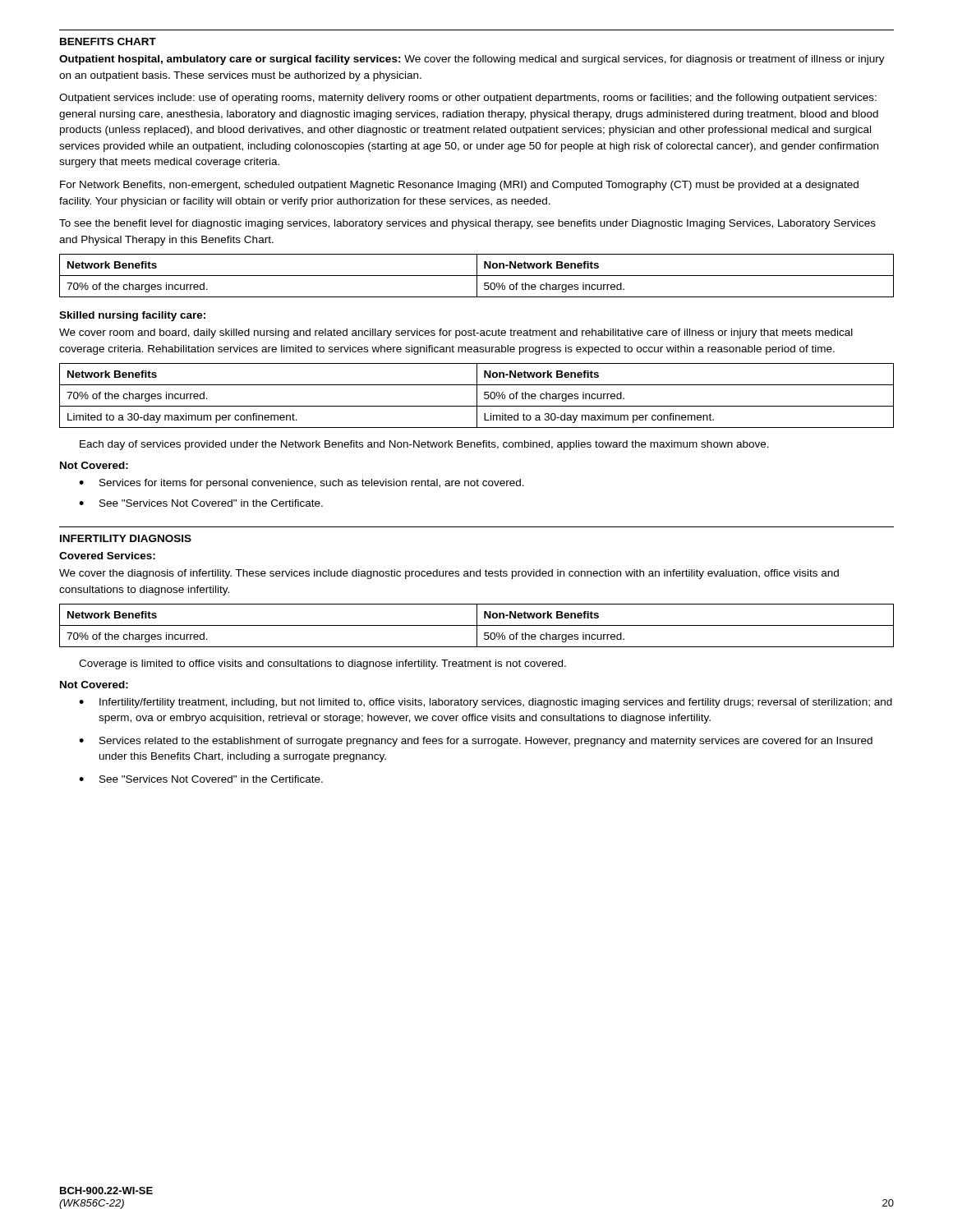
Task: Find the text block starting "• Infertility/fertility treatment, including, but not limited"
Action: [486, 710]
